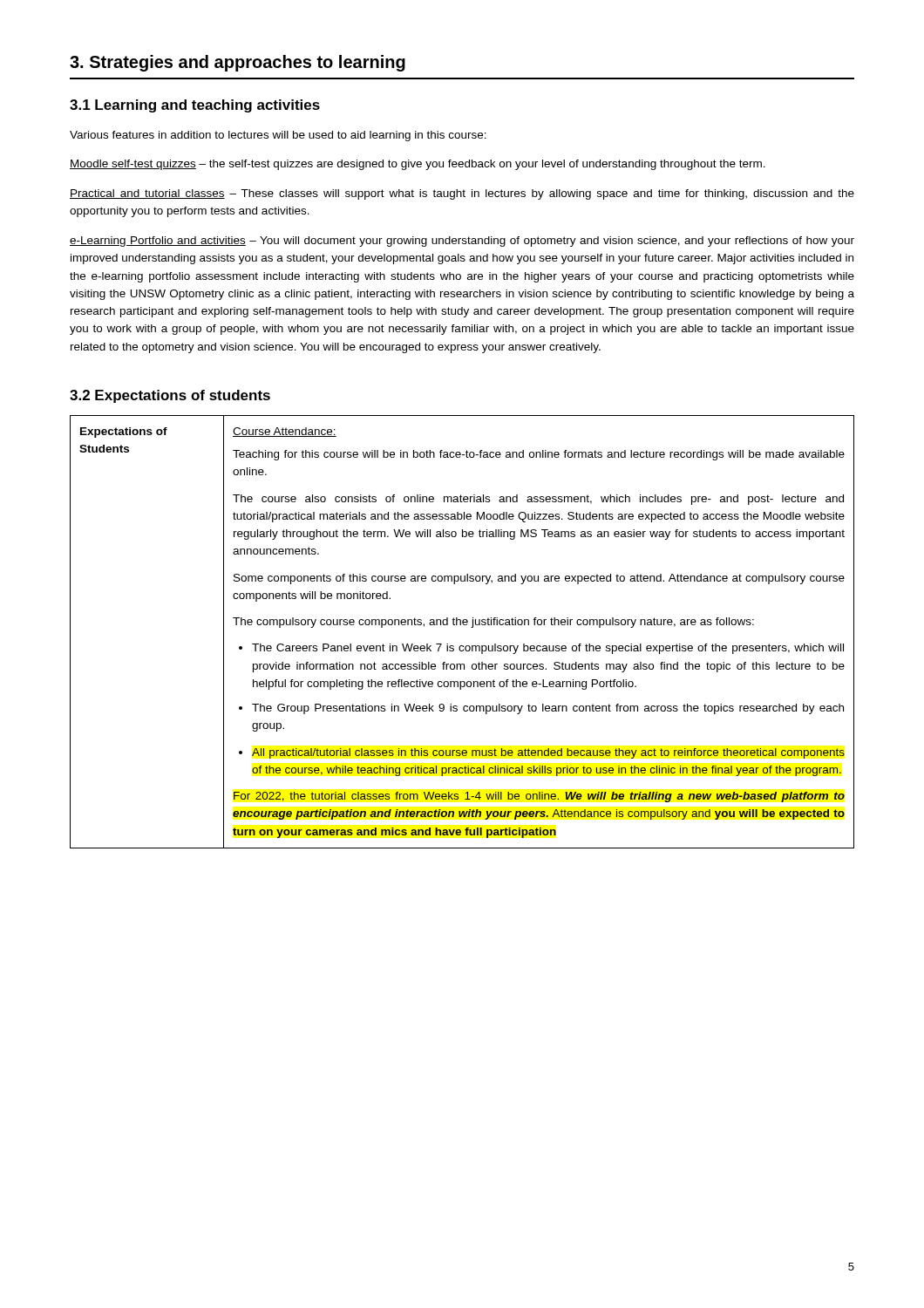Point to the block beginning "Moodle self-test quizzes – the self-test"

pyautogui.click(x=462, y=164)
